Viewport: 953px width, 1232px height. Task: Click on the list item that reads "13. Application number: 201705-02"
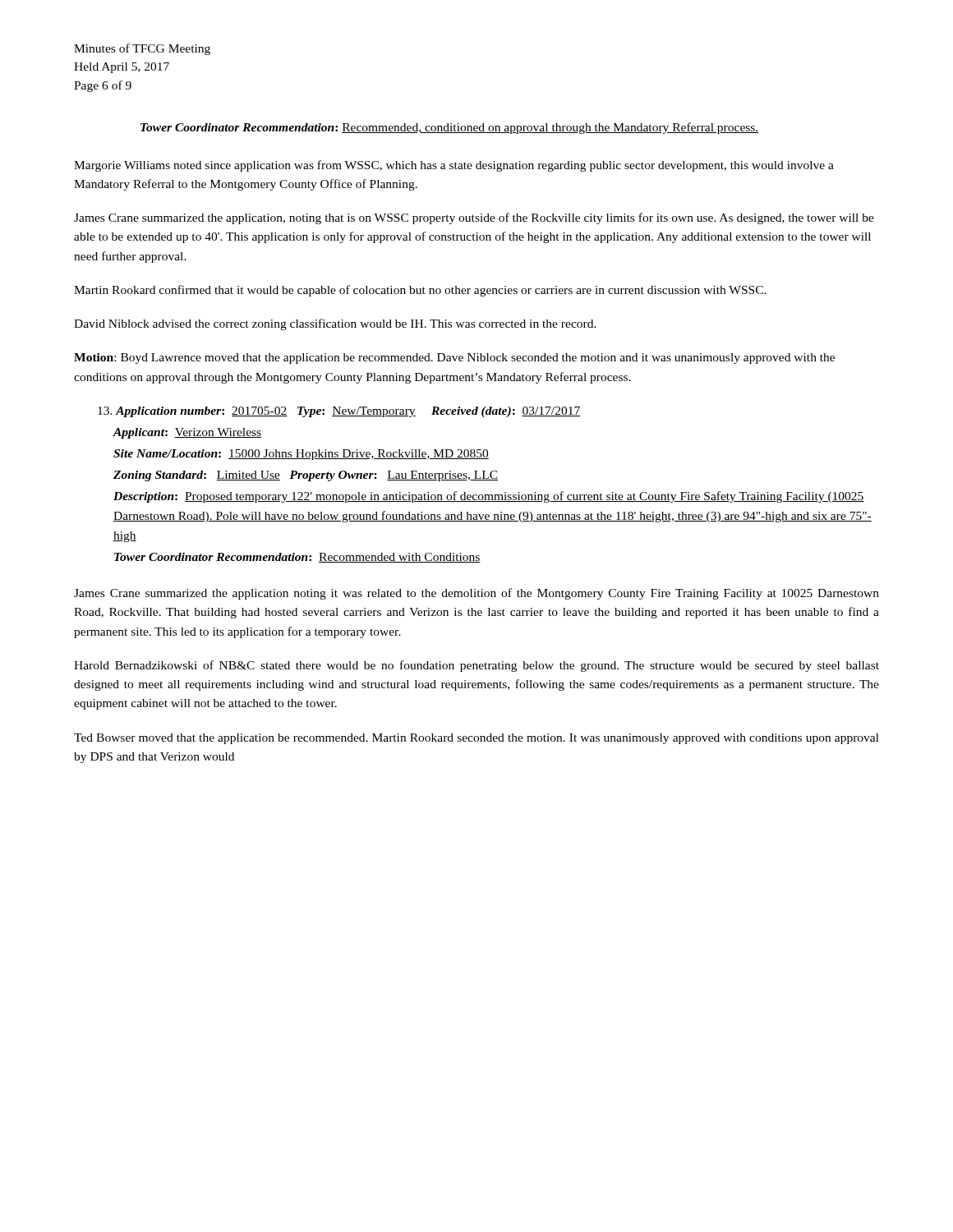pyautogui.click(x=488, y=484)
